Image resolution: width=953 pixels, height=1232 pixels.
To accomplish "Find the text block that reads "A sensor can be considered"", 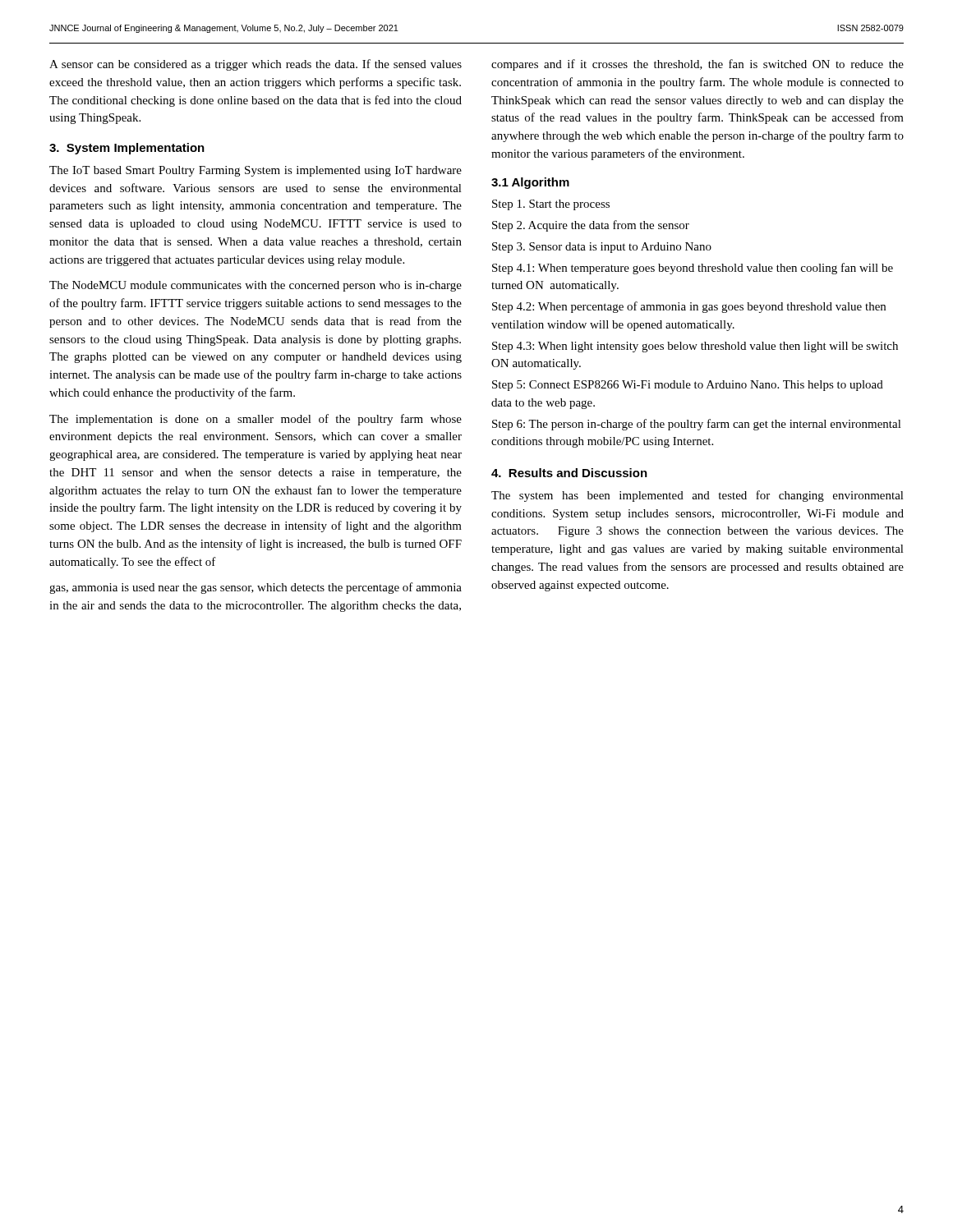I will (x=255, y=91).
